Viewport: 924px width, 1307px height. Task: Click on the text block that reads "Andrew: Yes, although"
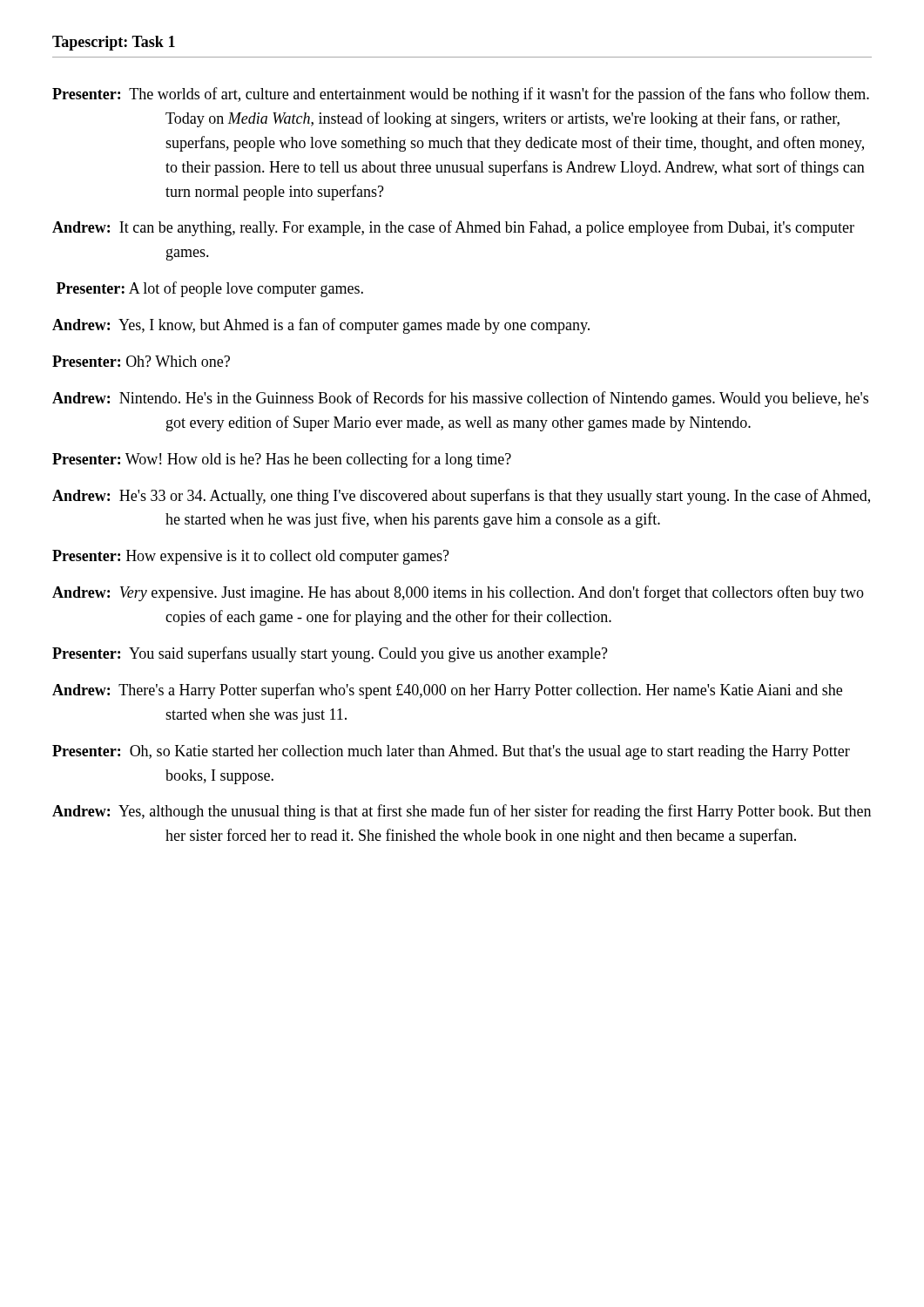tap(462, 824)
